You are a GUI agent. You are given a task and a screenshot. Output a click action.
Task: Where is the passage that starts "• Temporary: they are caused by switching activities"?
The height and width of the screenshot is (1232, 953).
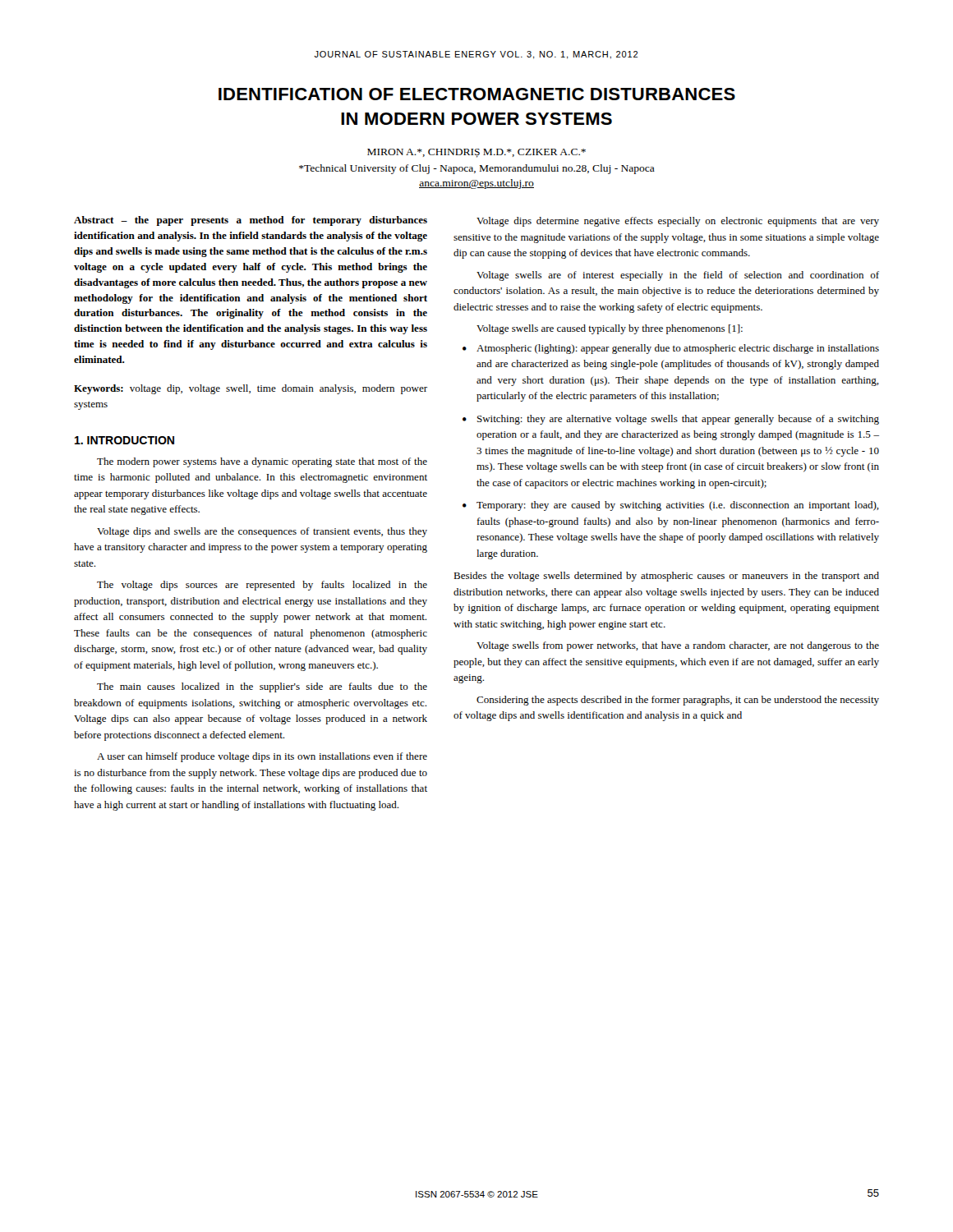(670, 529)
